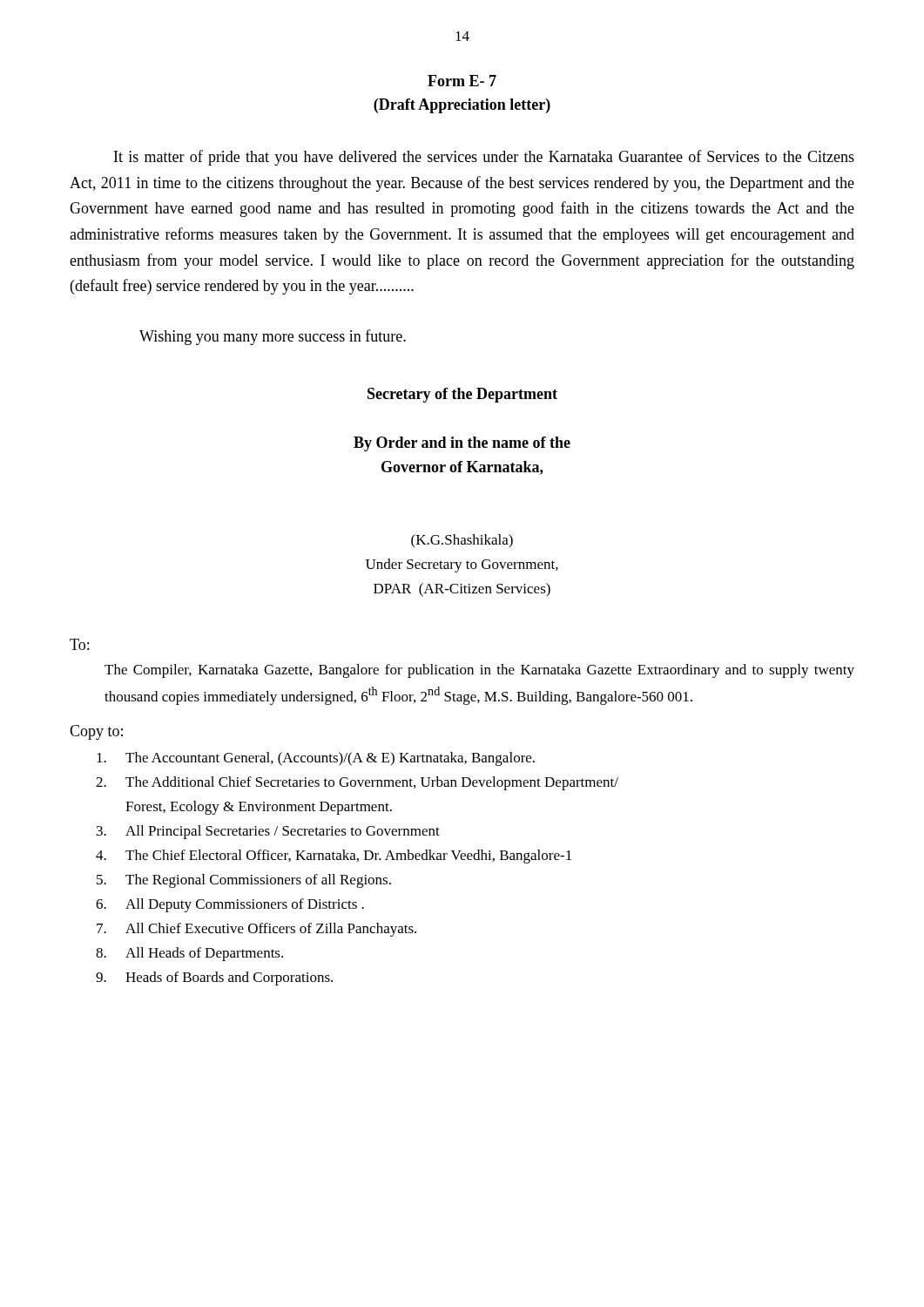This screenshot has width=924, height=1307.
Task: Select the passage starting "4.The Chief Electoral Officer, Karnataka, Dr."
Action: tap(475, 856)
